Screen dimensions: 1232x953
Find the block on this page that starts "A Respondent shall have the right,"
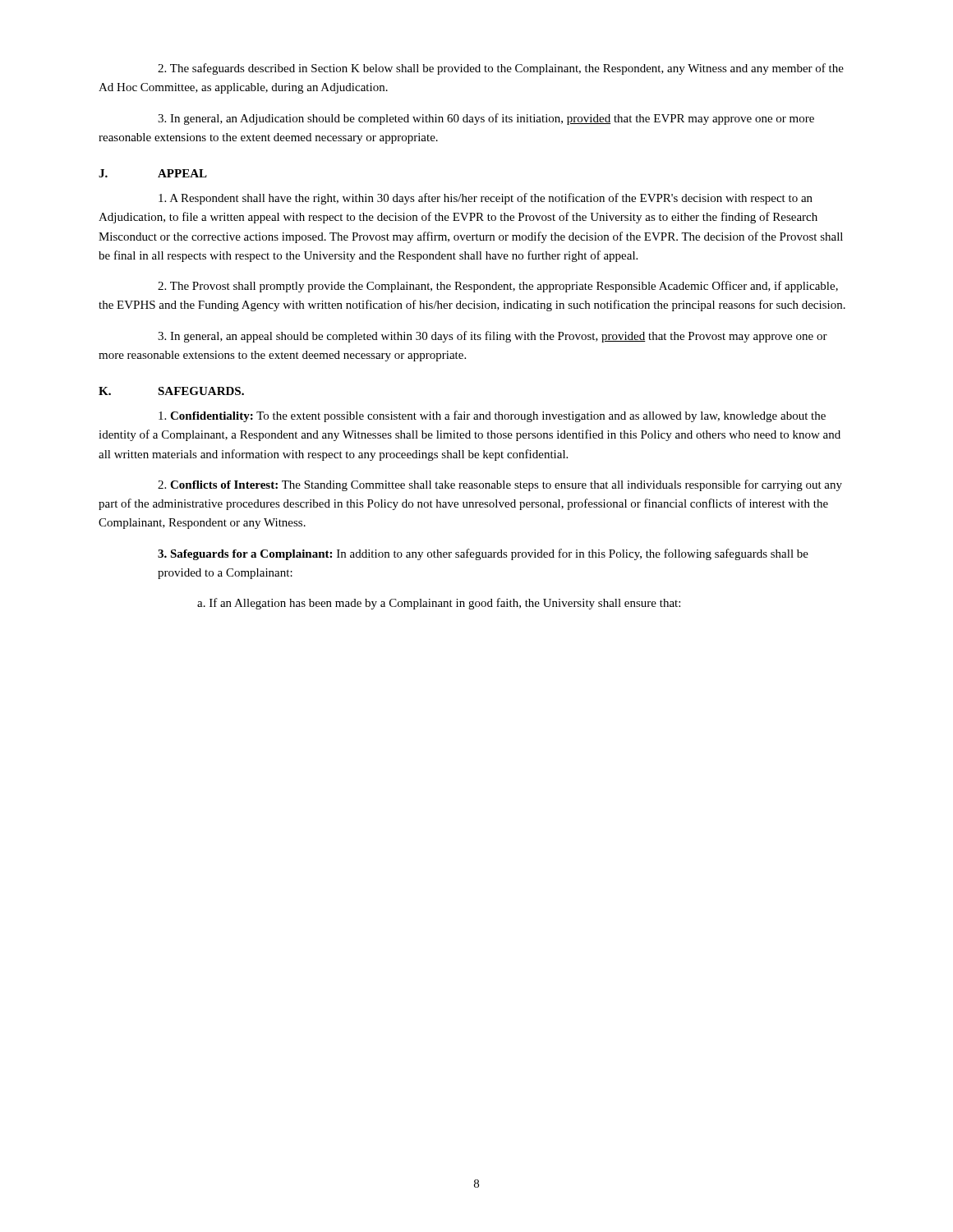[x=476, y=227]
